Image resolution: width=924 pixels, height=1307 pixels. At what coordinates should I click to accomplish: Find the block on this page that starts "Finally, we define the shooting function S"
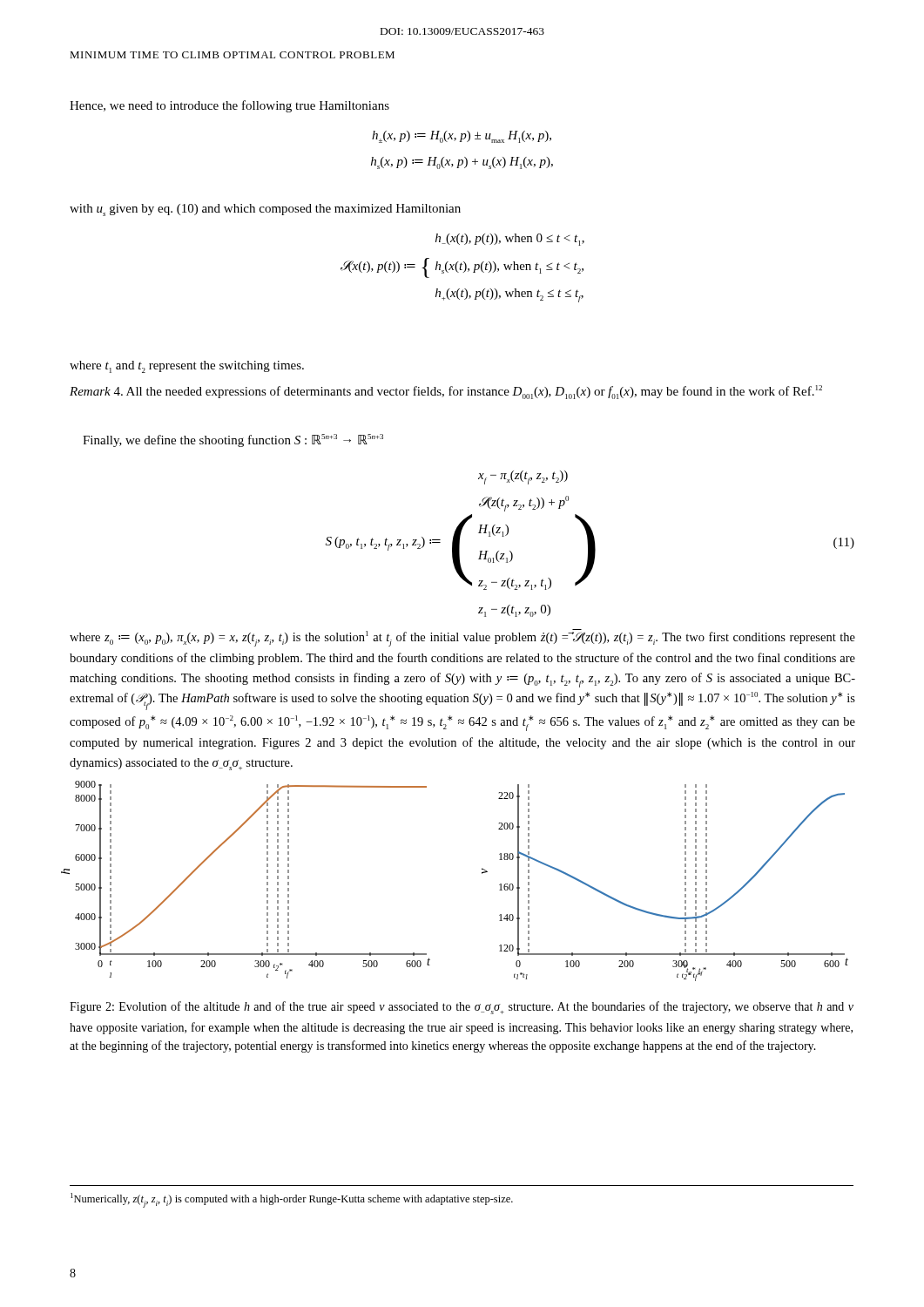point(227,440)
